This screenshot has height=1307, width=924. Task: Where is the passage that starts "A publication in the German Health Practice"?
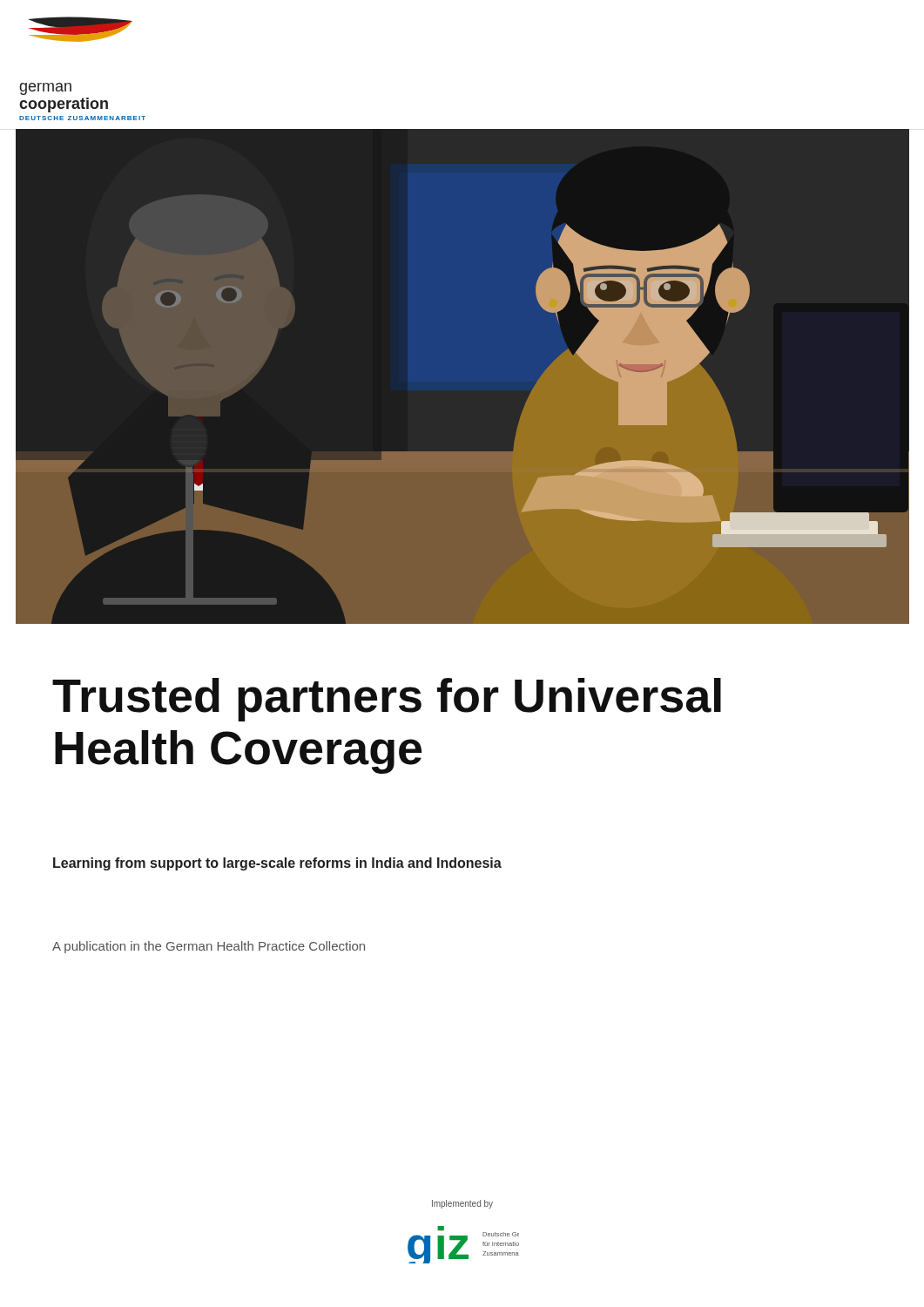pos(357,947)
